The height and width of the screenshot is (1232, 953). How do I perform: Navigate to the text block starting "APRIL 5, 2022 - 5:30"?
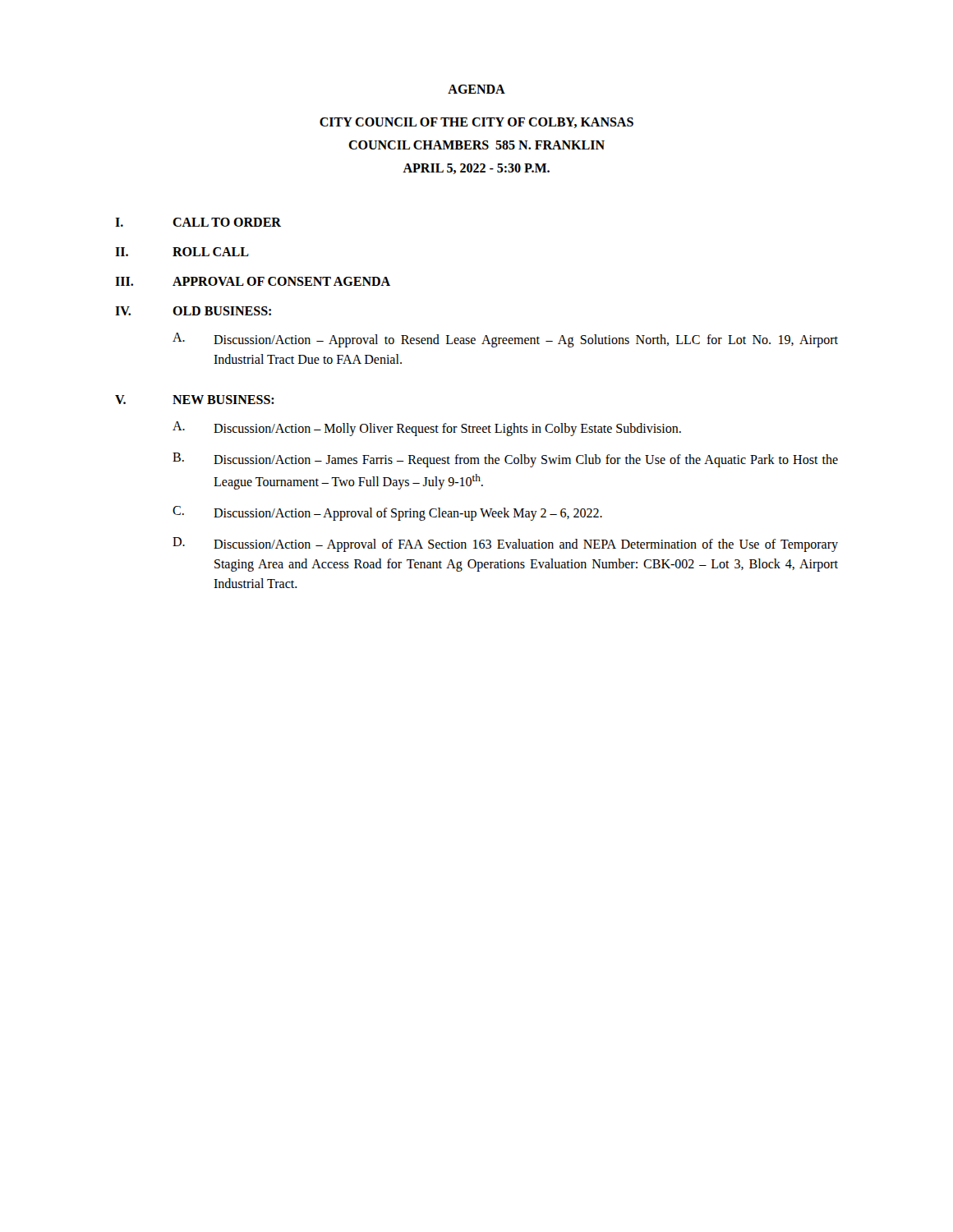pos(476,168)
